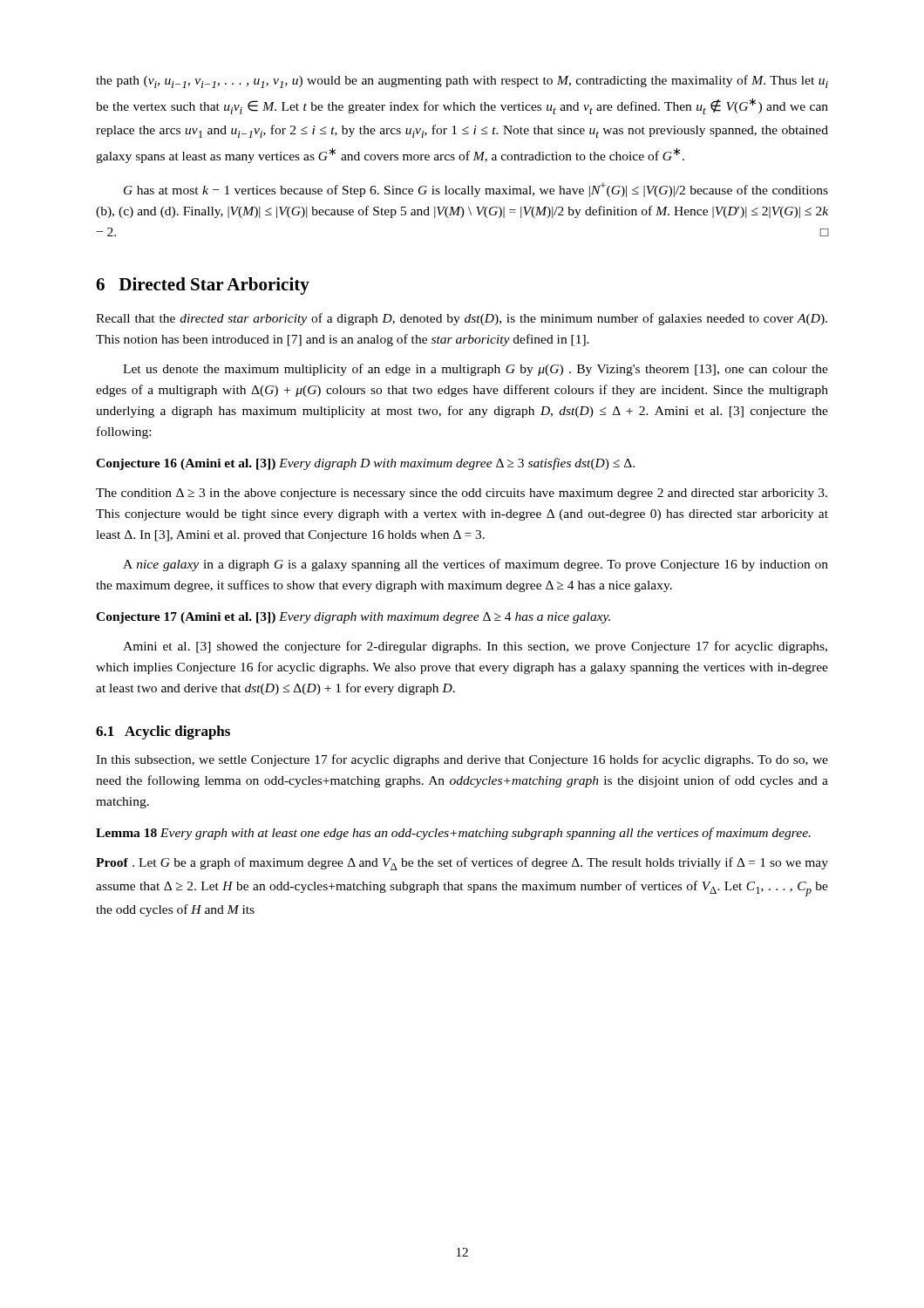Find the passage starting "A nice galaxy in a digraph G is"

point(462,575)
